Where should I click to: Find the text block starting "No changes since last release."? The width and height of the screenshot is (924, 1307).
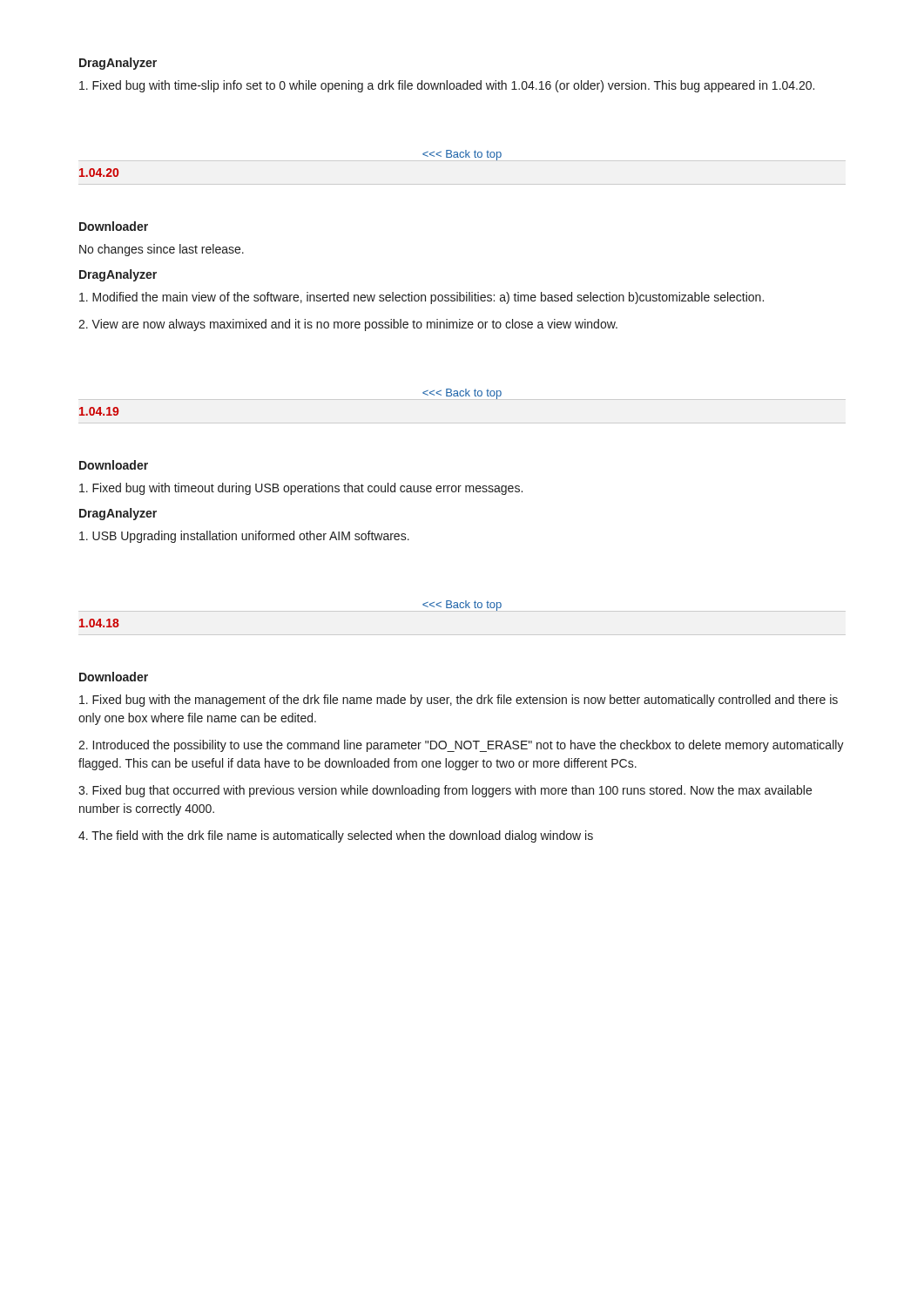[161, 249]
